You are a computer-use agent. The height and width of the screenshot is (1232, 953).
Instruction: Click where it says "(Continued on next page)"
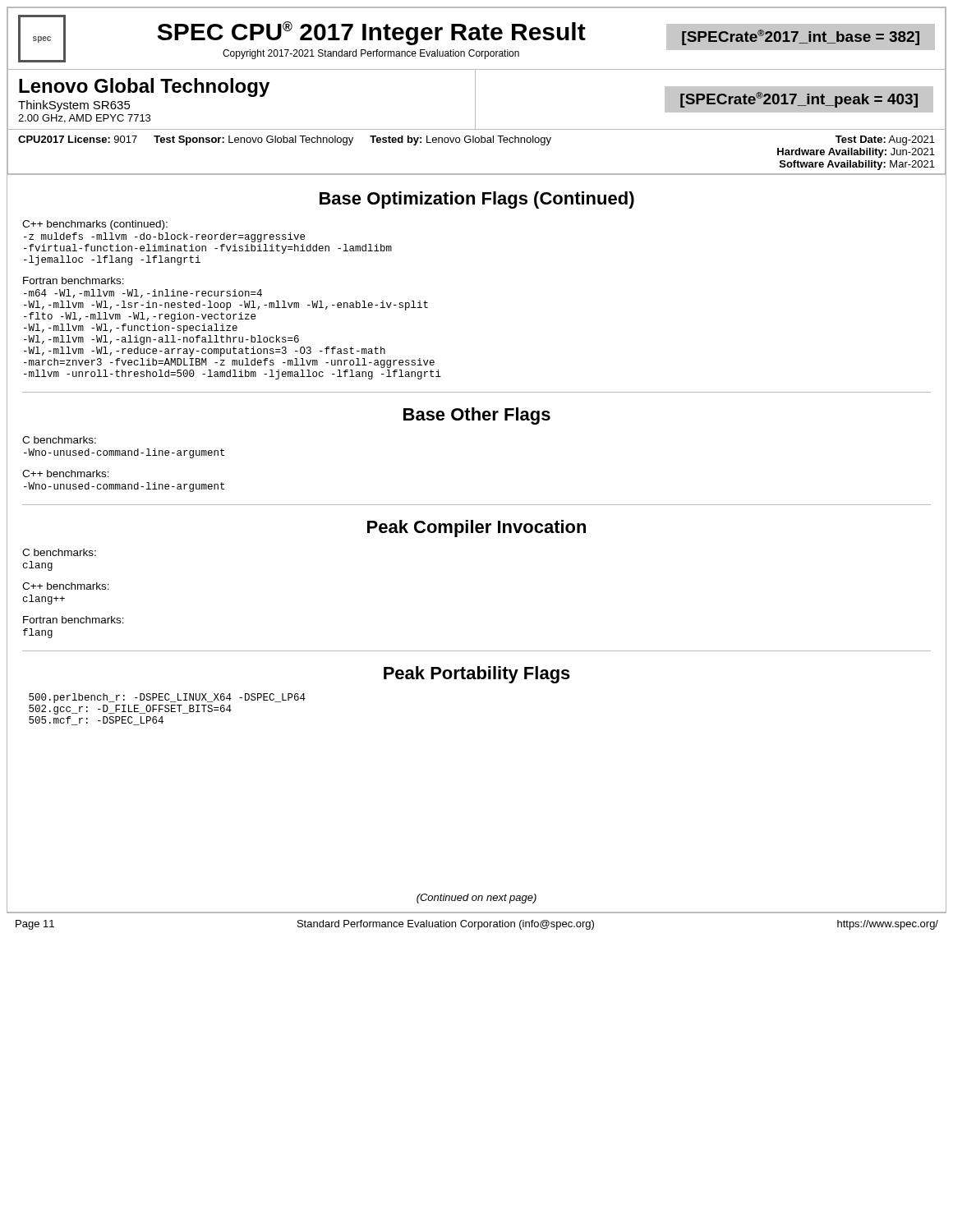476,897
